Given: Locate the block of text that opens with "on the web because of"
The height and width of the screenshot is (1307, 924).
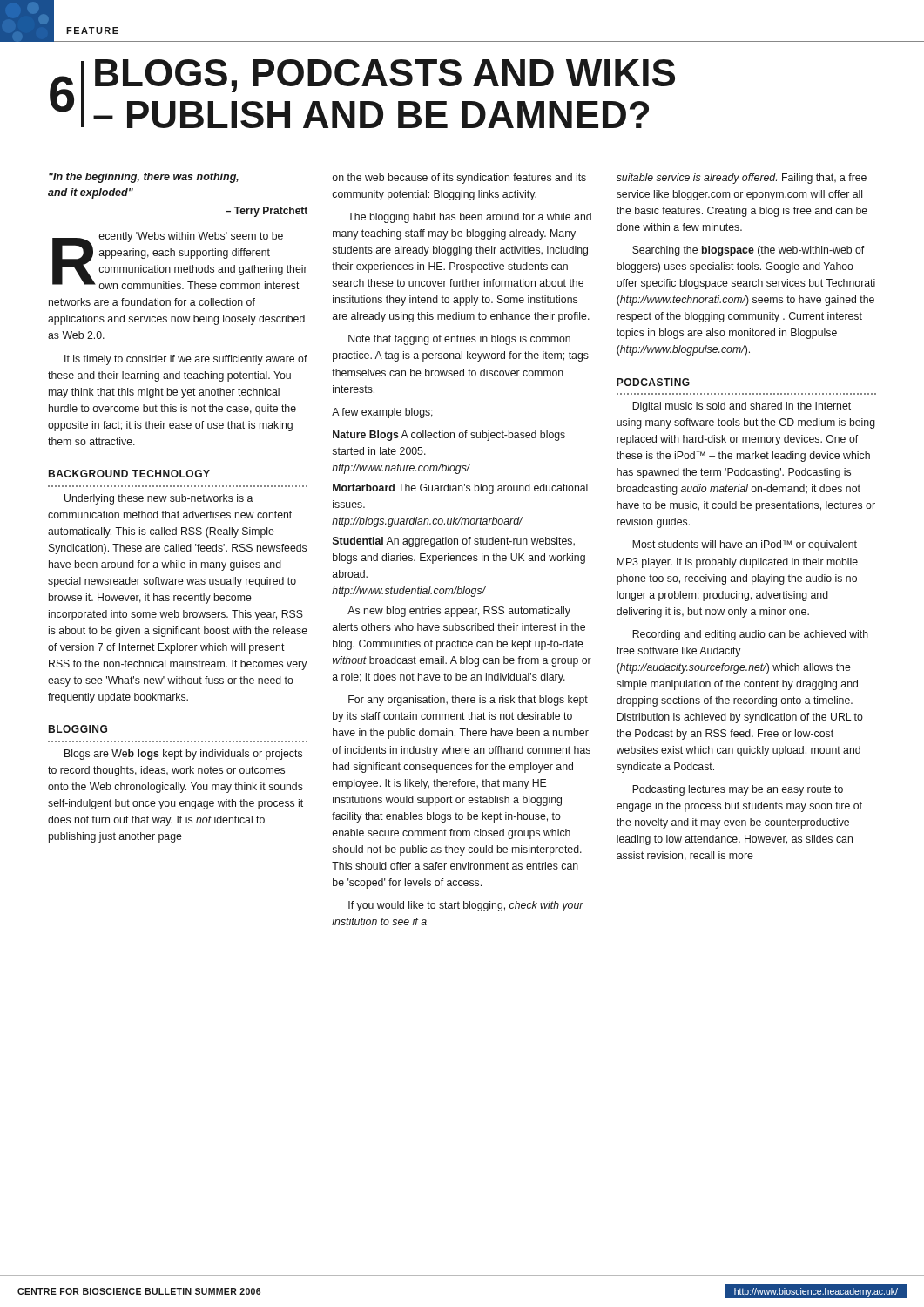Looking at the screenshot, I should tap(462, 550).
